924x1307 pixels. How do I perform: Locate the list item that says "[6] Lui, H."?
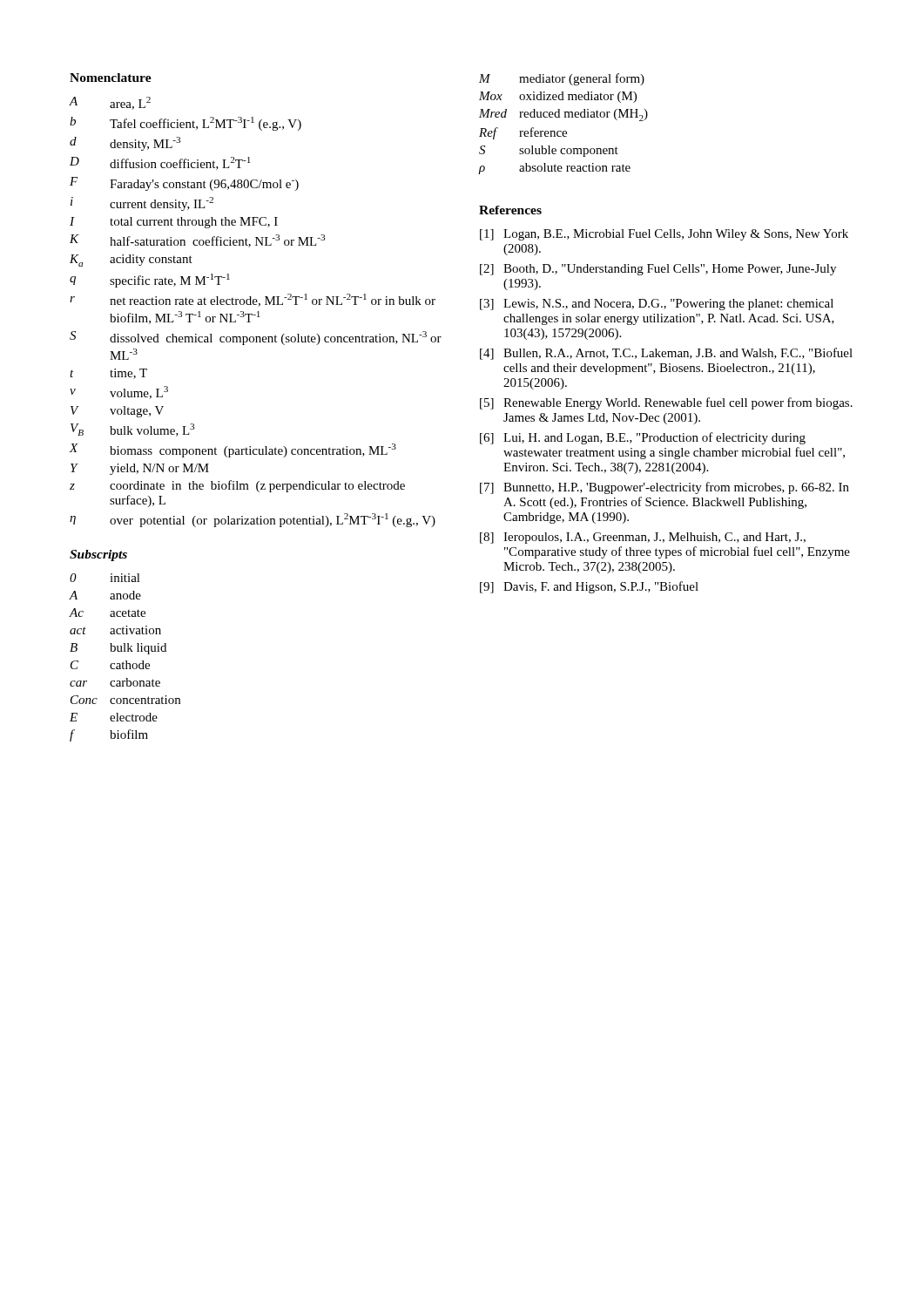(666, 453)
